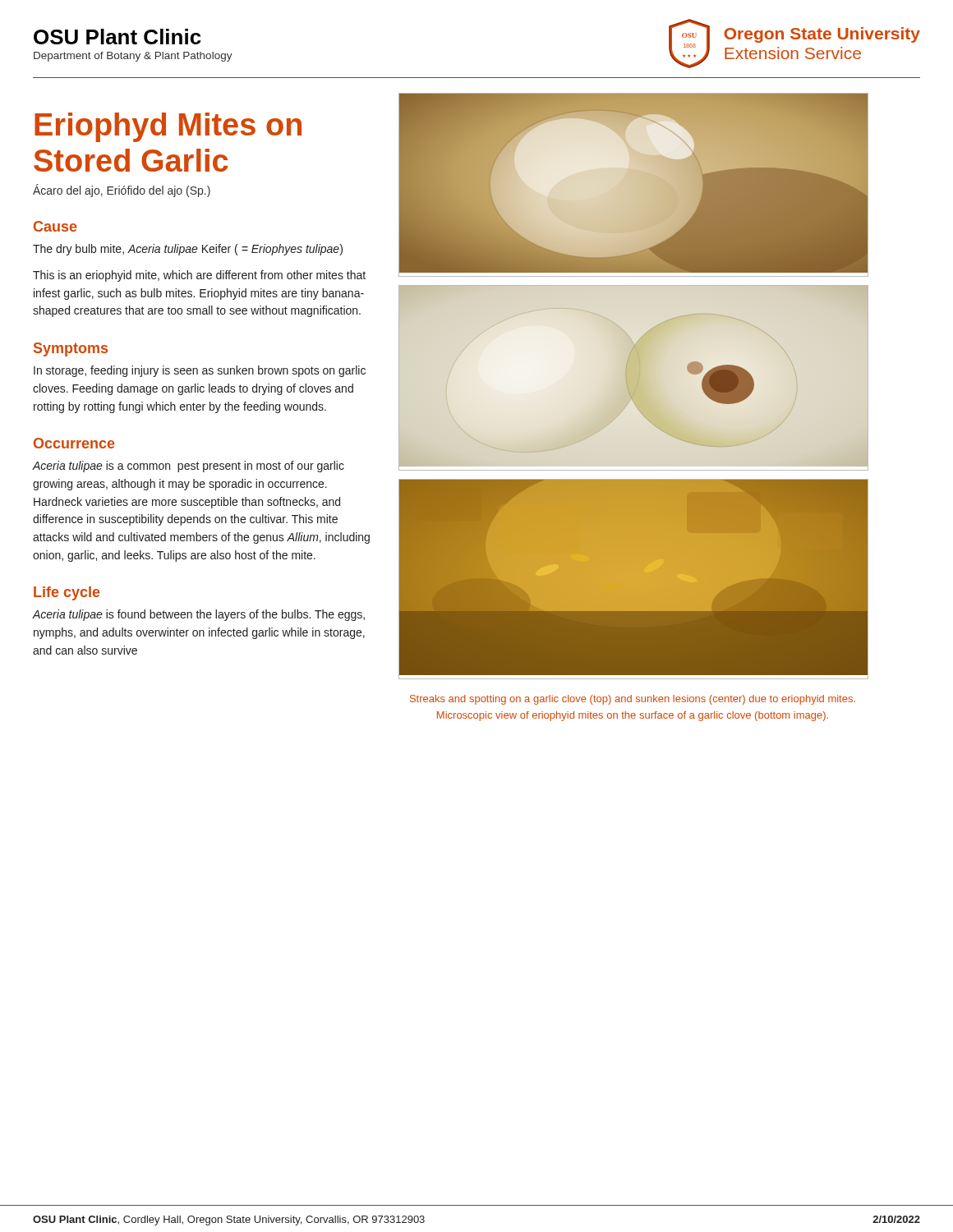Navigate to the text starting "In storage, feeding injury is seen as sunken"

tap(199, 388)
